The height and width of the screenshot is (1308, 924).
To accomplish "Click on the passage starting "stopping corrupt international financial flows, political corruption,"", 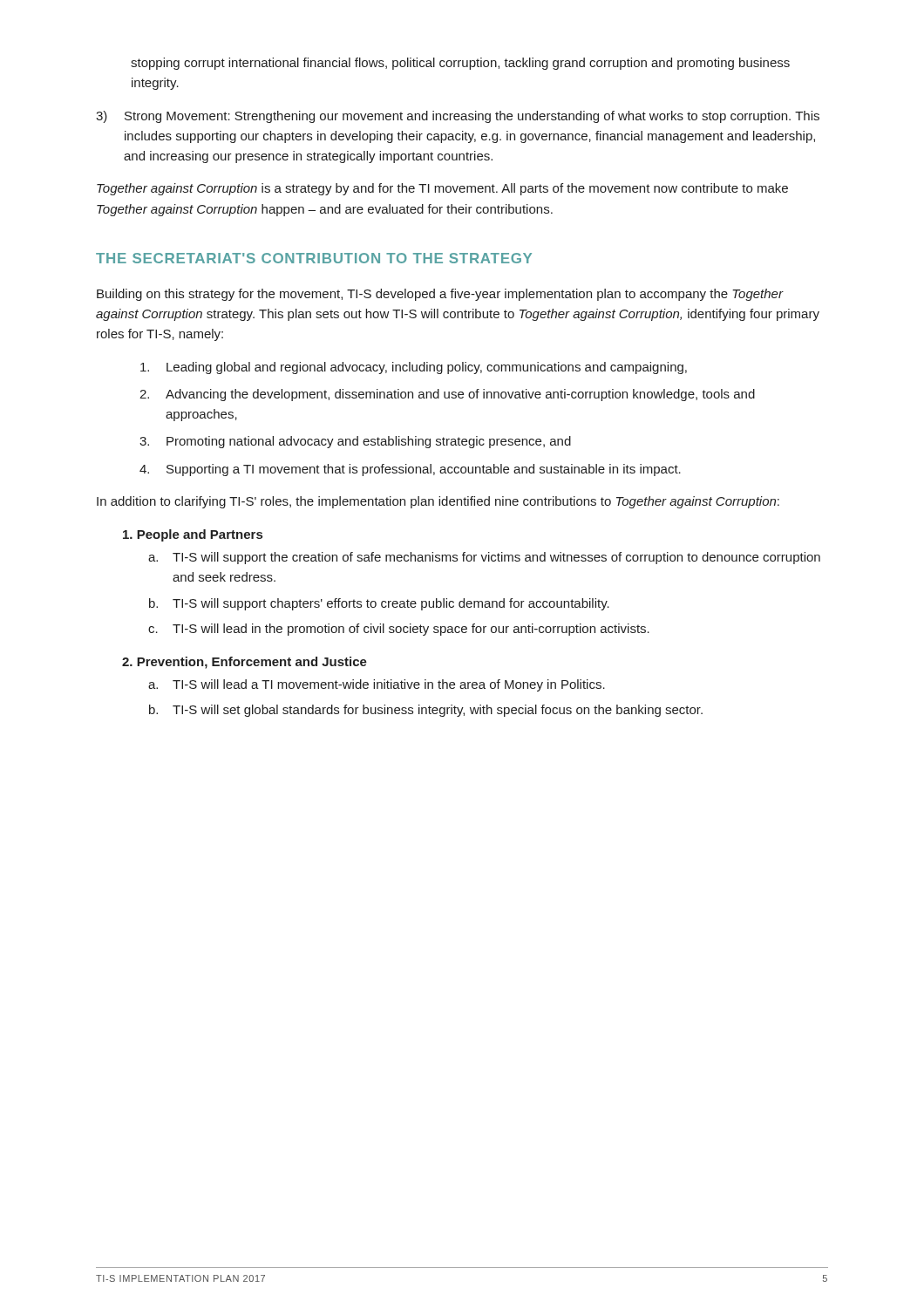I will [460, 72].
